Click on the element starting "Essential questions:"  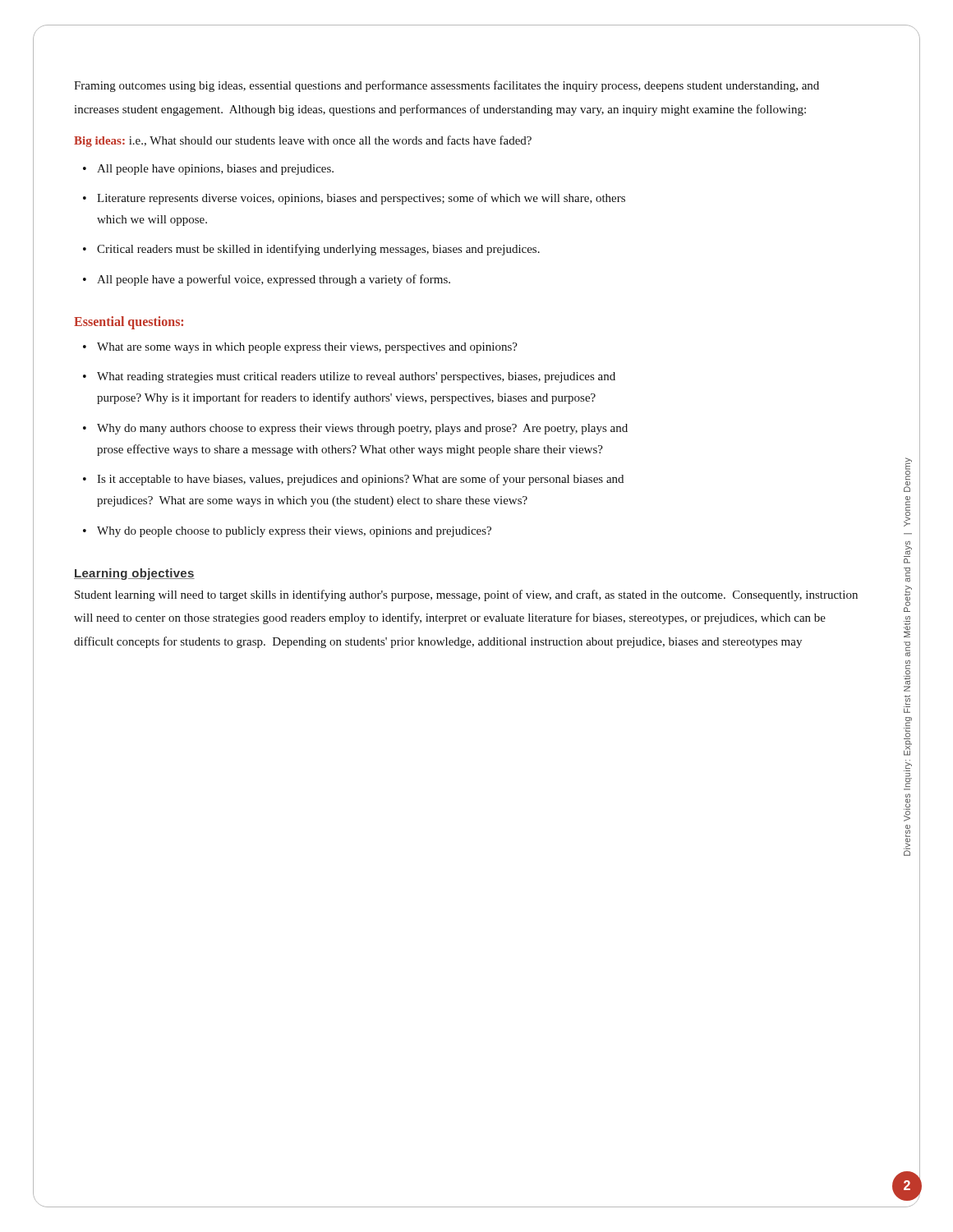point(129,321)
